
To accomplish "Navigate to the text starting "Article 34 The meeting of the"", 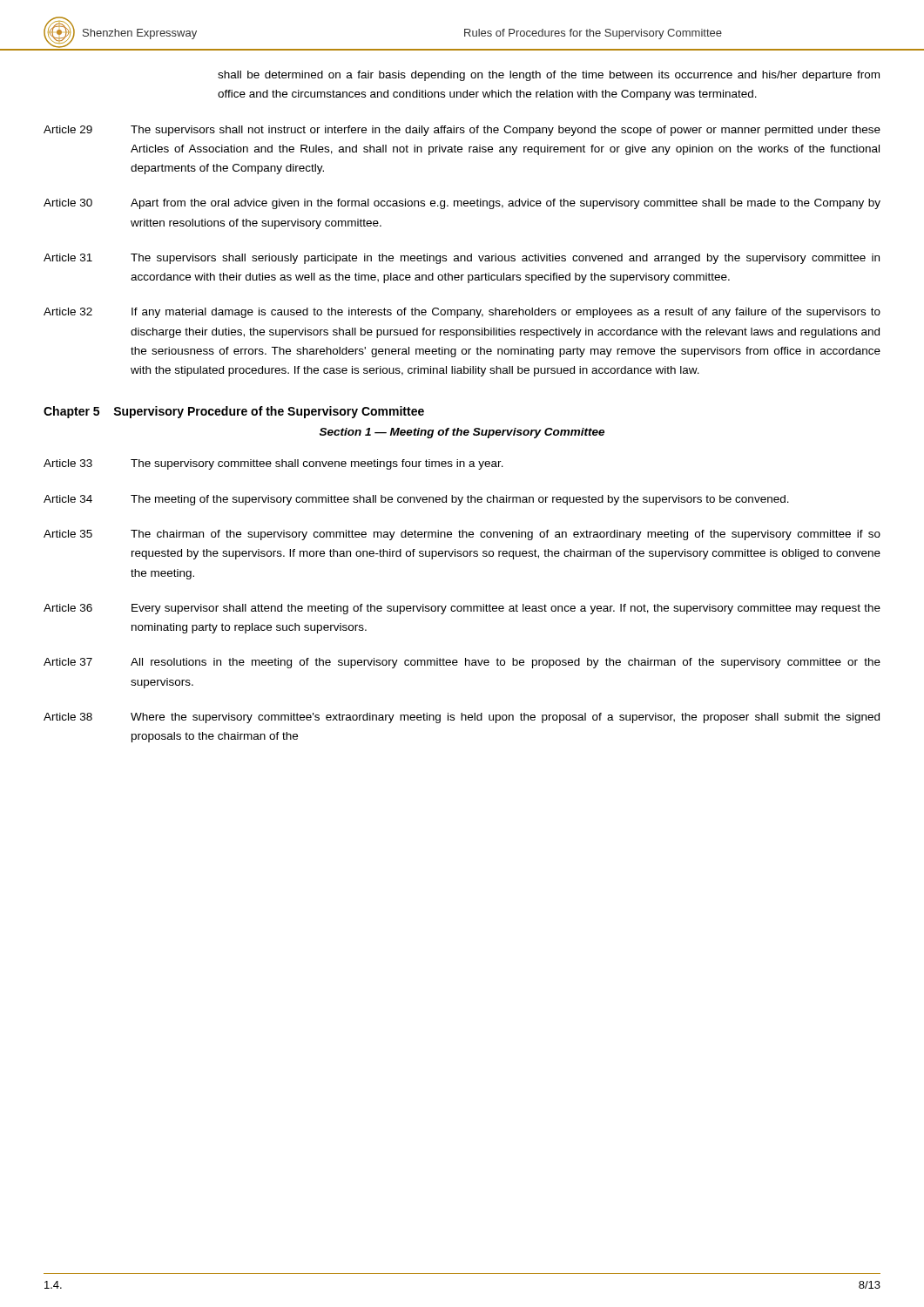I will pos(462,499).
